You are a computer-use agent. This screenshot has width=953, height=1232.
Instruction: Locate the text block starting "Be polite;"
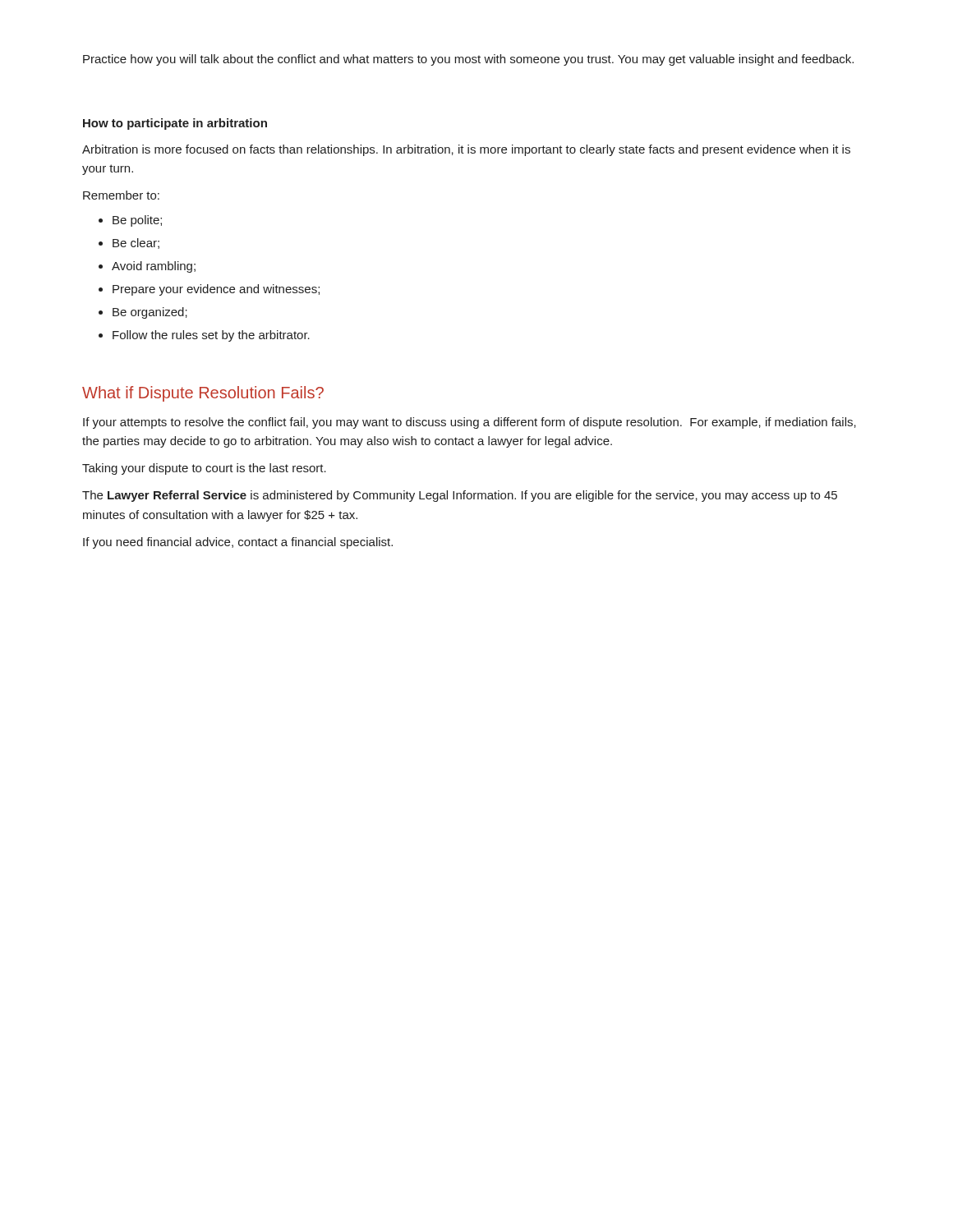tap(130, 221)
